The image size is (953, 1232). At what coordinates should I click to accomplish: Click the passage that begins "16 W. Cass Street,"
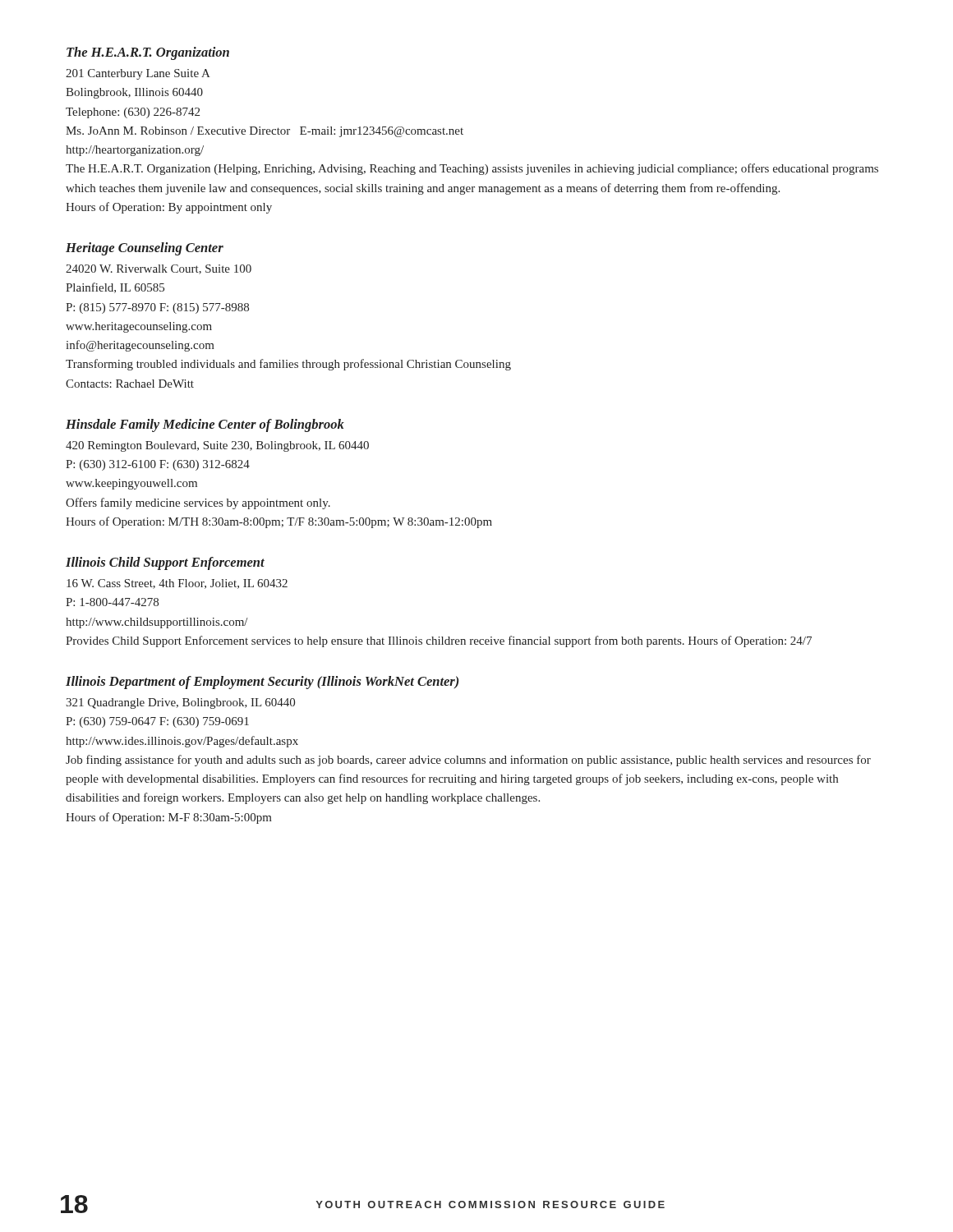(177, 584)
